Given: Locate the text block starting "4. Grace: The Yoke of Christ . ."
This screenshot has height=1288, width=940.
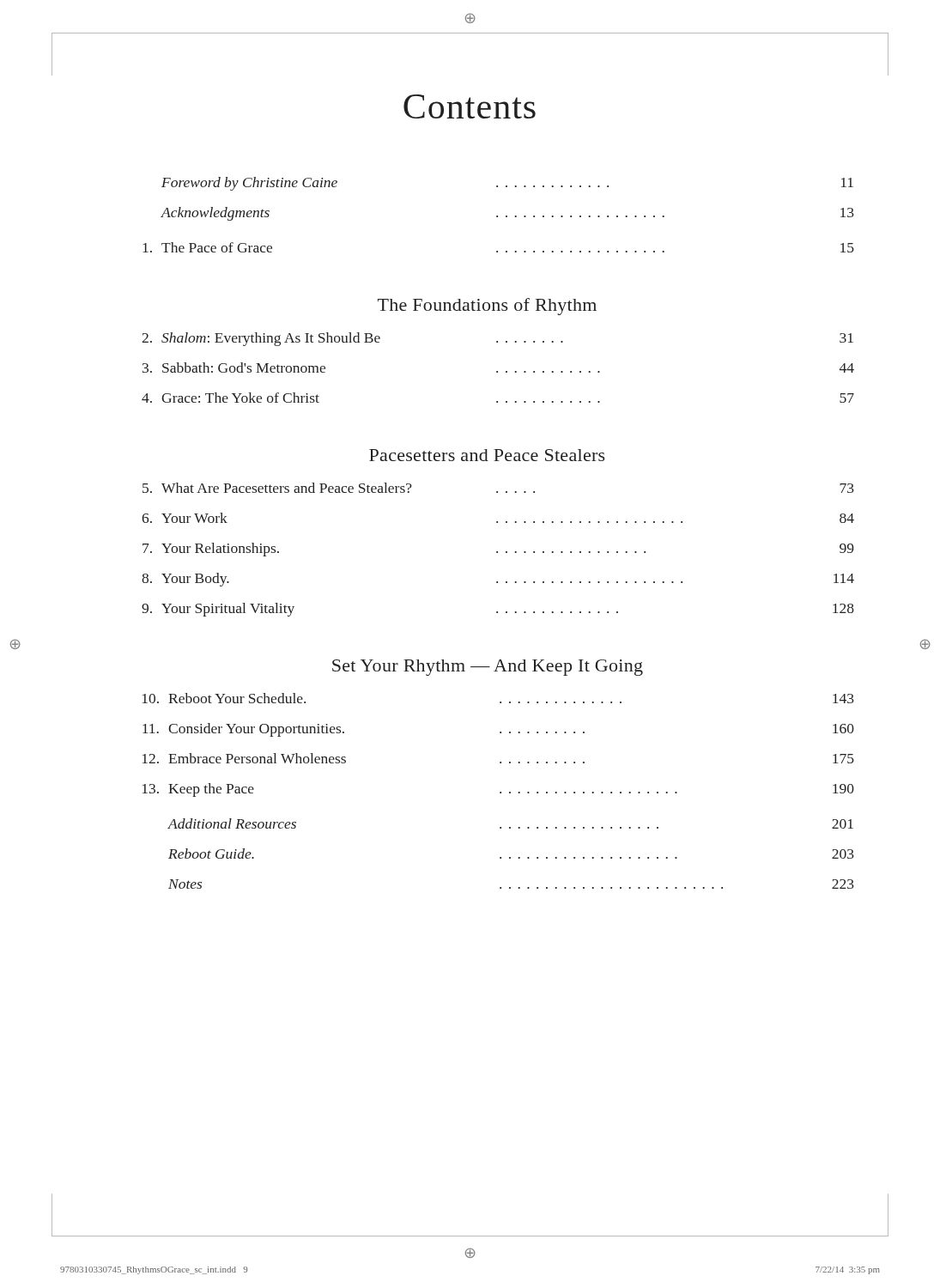Looking at the screenshot, I should pos(487,398).
